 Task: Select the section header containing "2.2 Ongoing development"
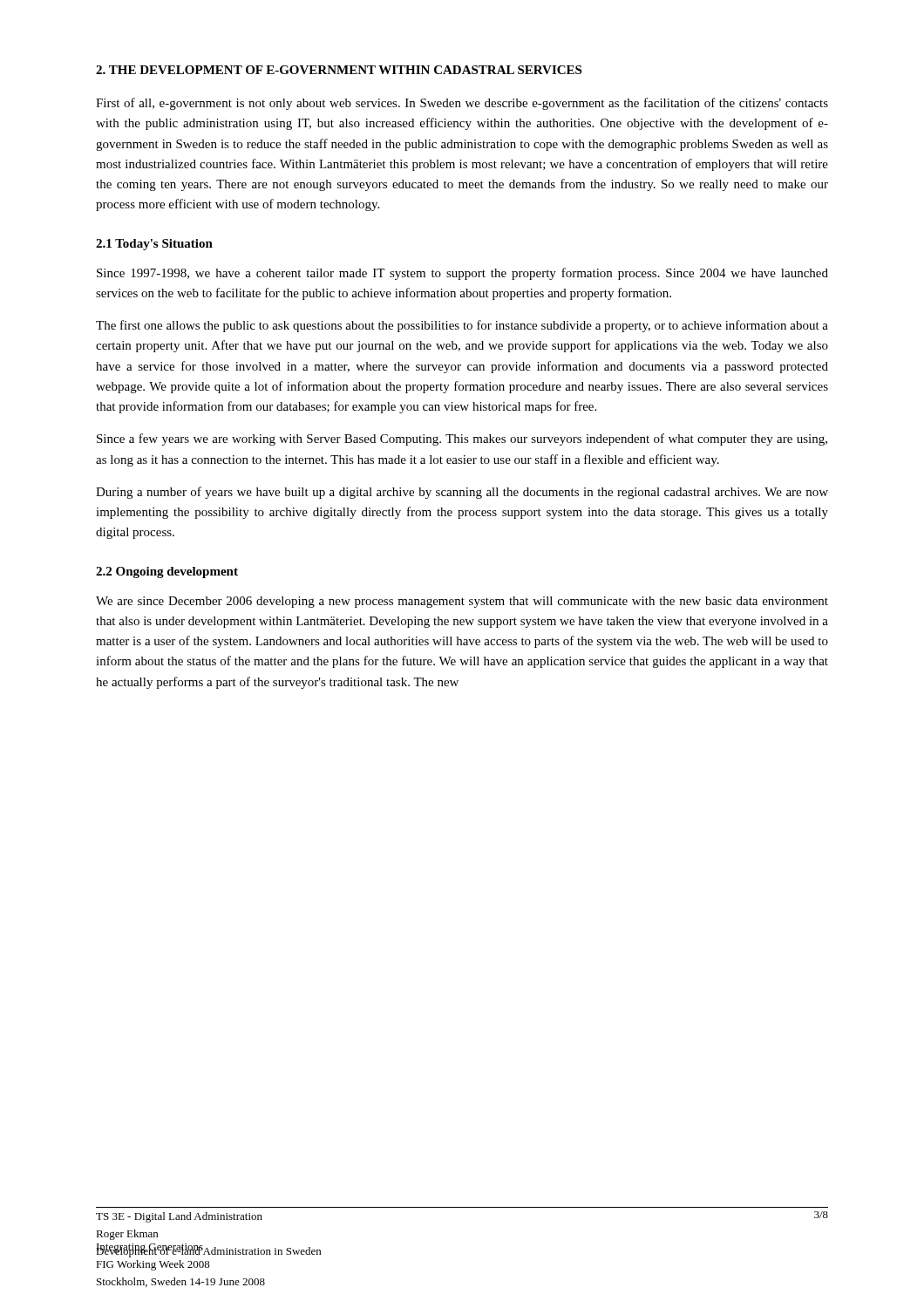(167, 571)
